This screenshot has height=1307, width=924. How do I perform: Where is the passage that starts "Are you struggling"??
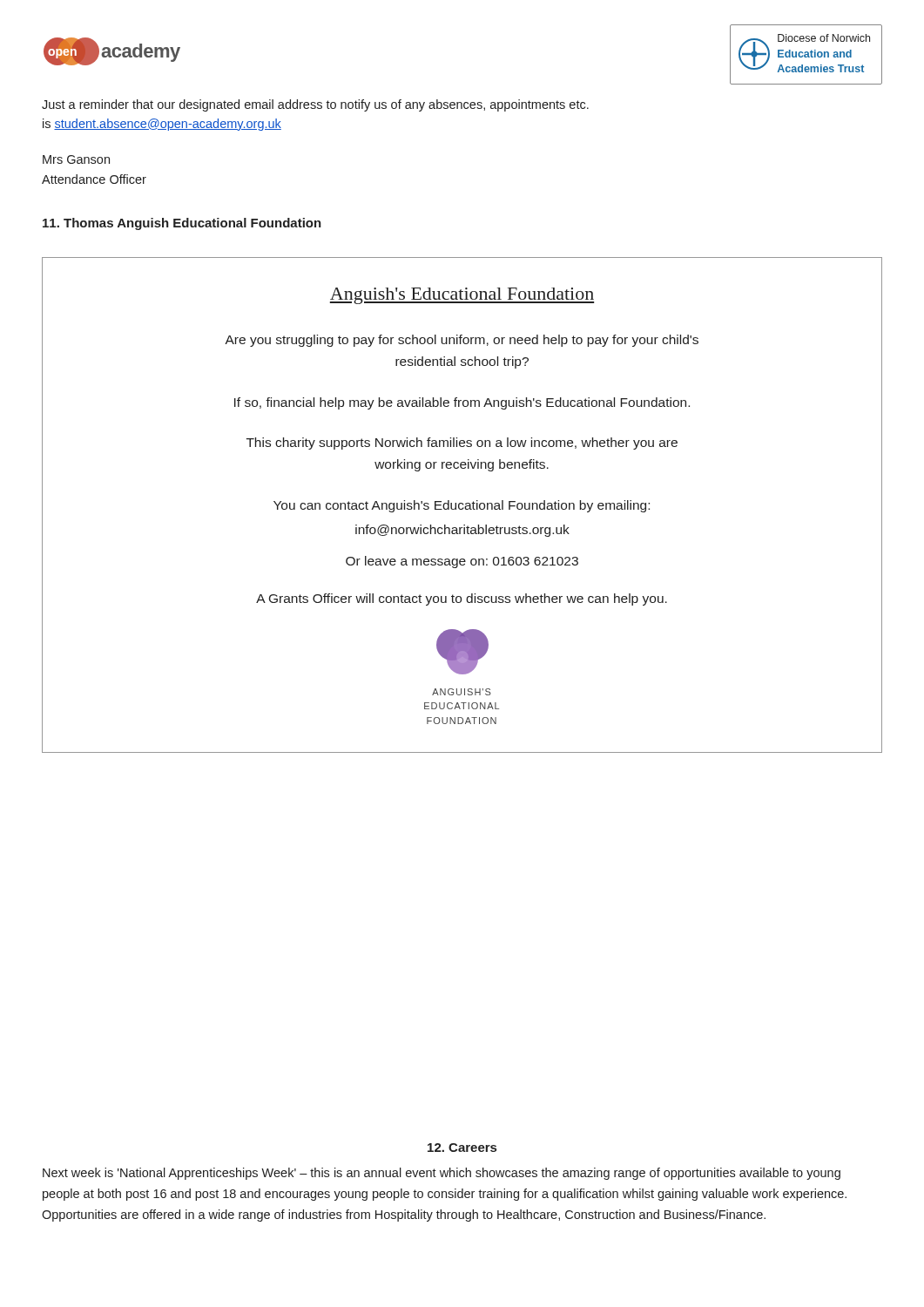[x=462, y=350]
